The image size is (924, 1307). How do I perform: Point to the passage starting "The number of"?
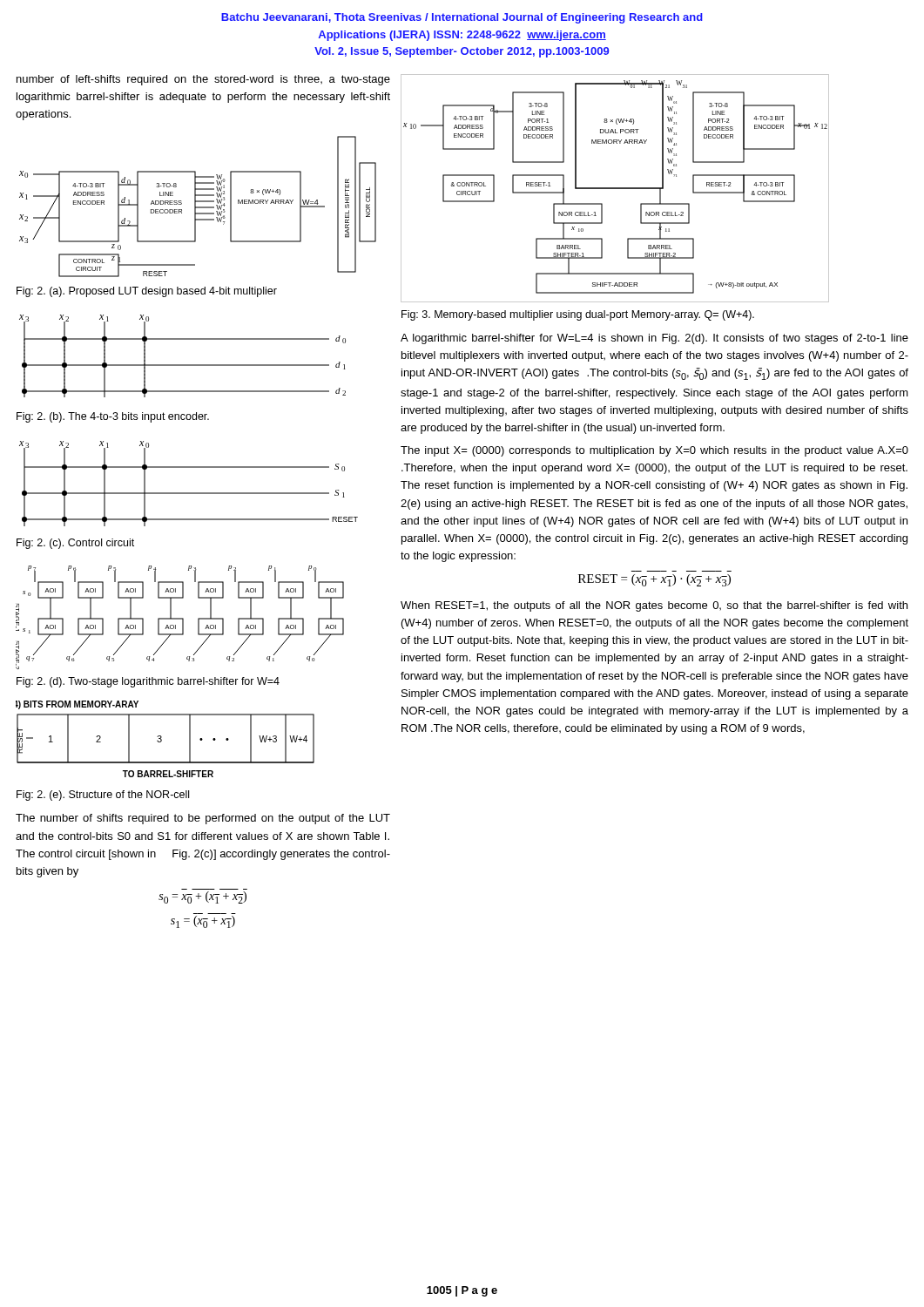pos(203,844)
